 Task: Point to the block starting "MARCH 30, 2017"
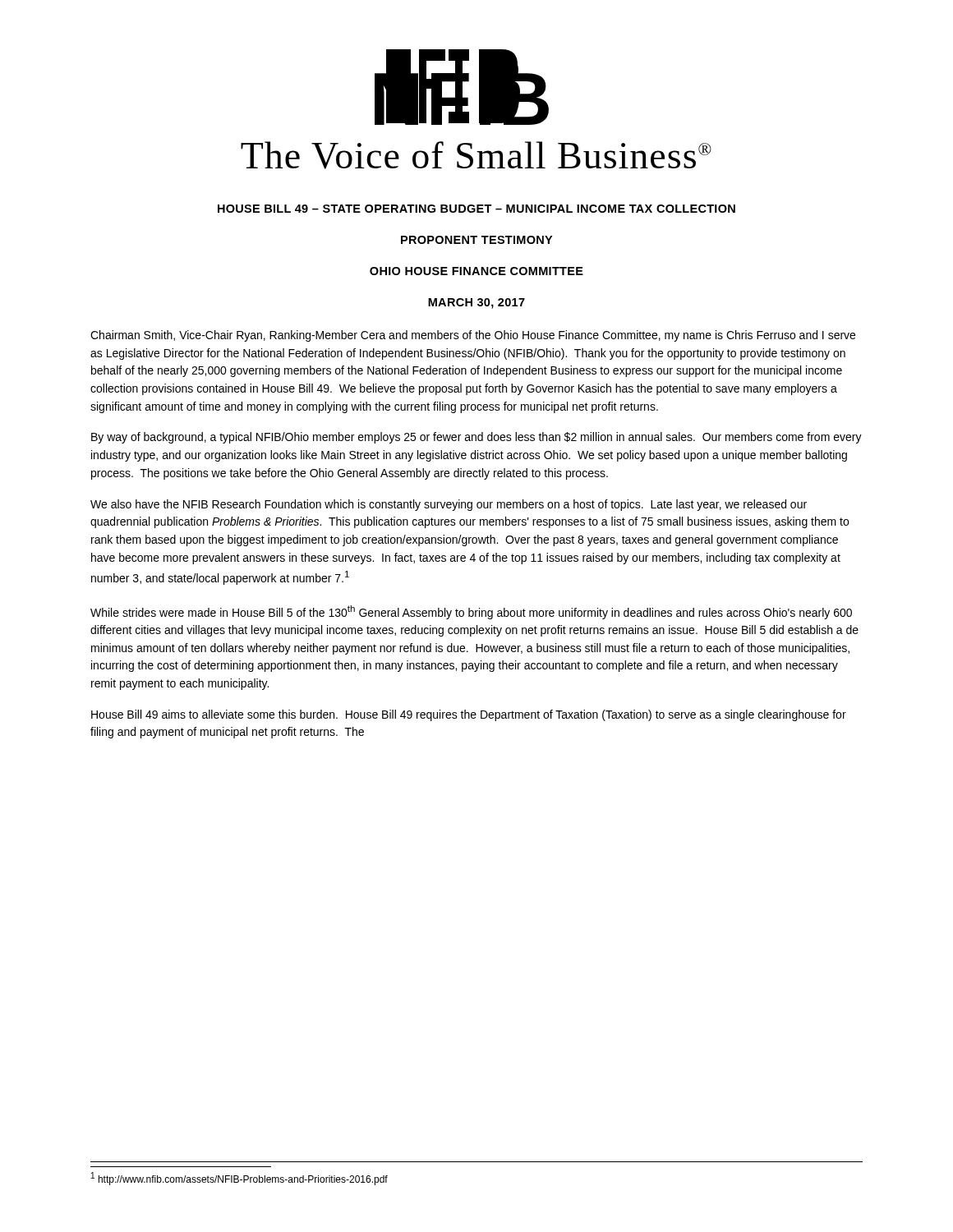(x=476, y=302)
